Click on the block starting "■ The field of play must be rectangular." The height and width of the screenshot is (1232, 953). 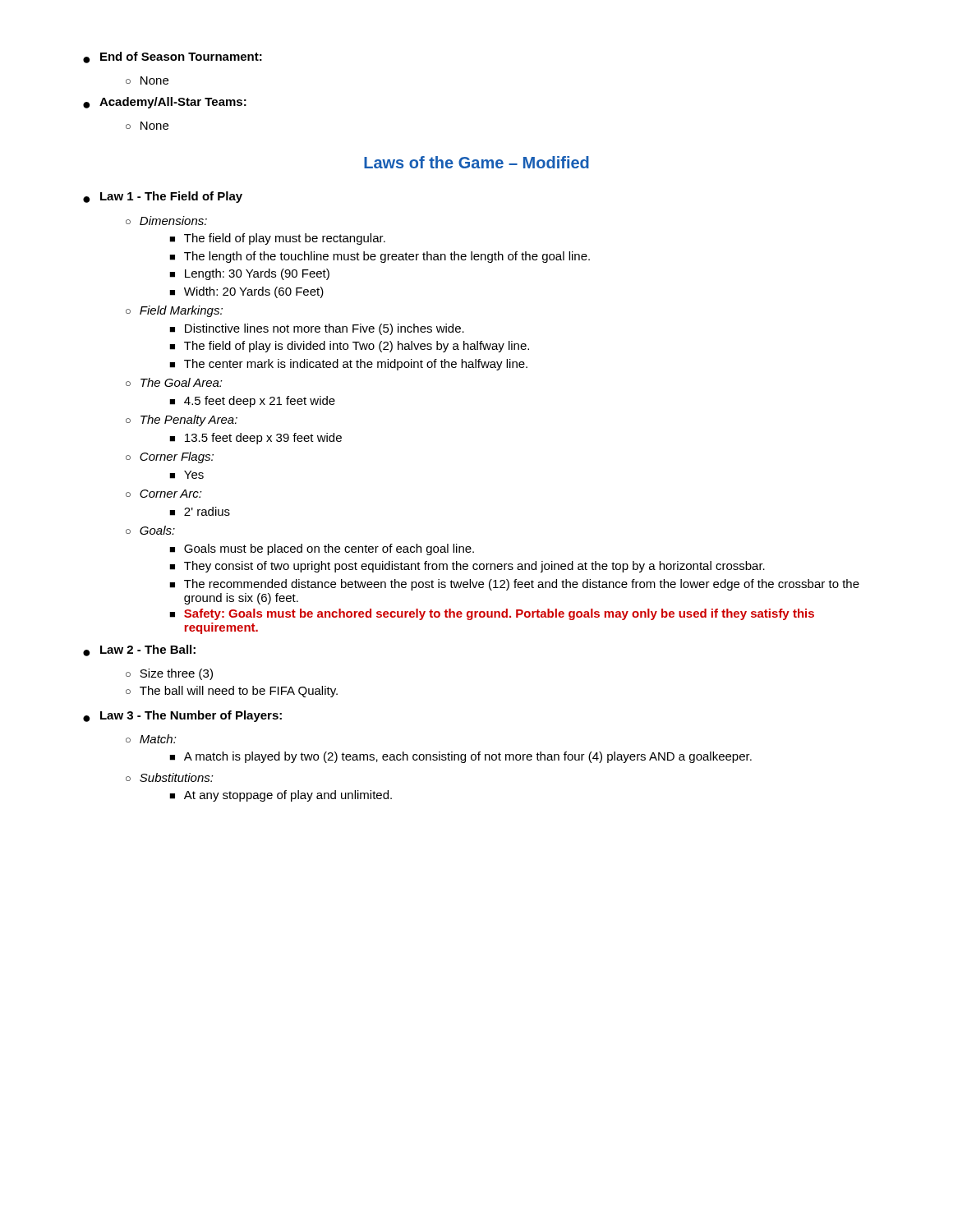point(278,239)
